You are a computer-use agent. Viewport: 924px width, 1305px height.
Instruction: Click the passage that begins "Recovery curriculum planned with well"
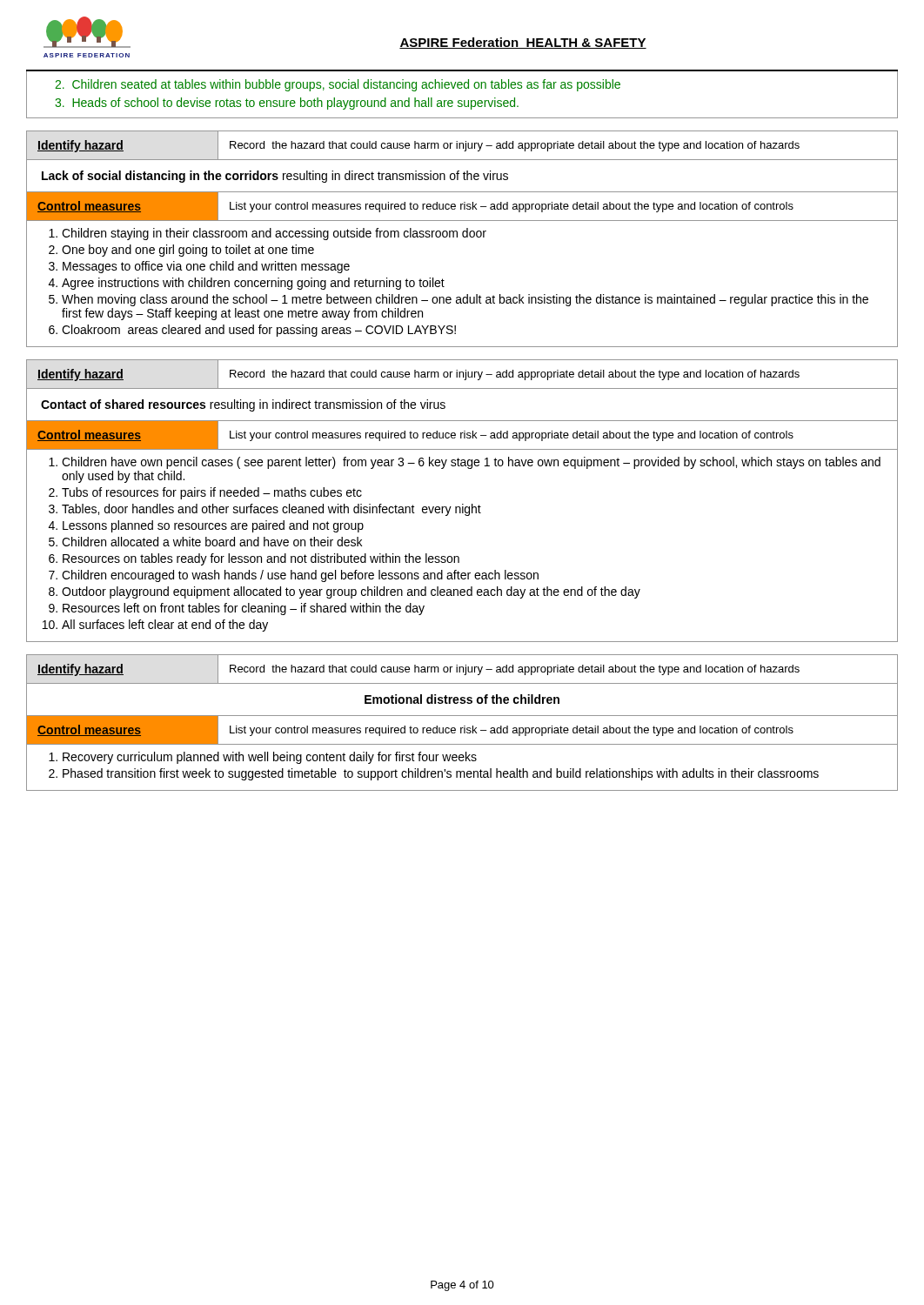pyautogui.click(x=462, y=765)
